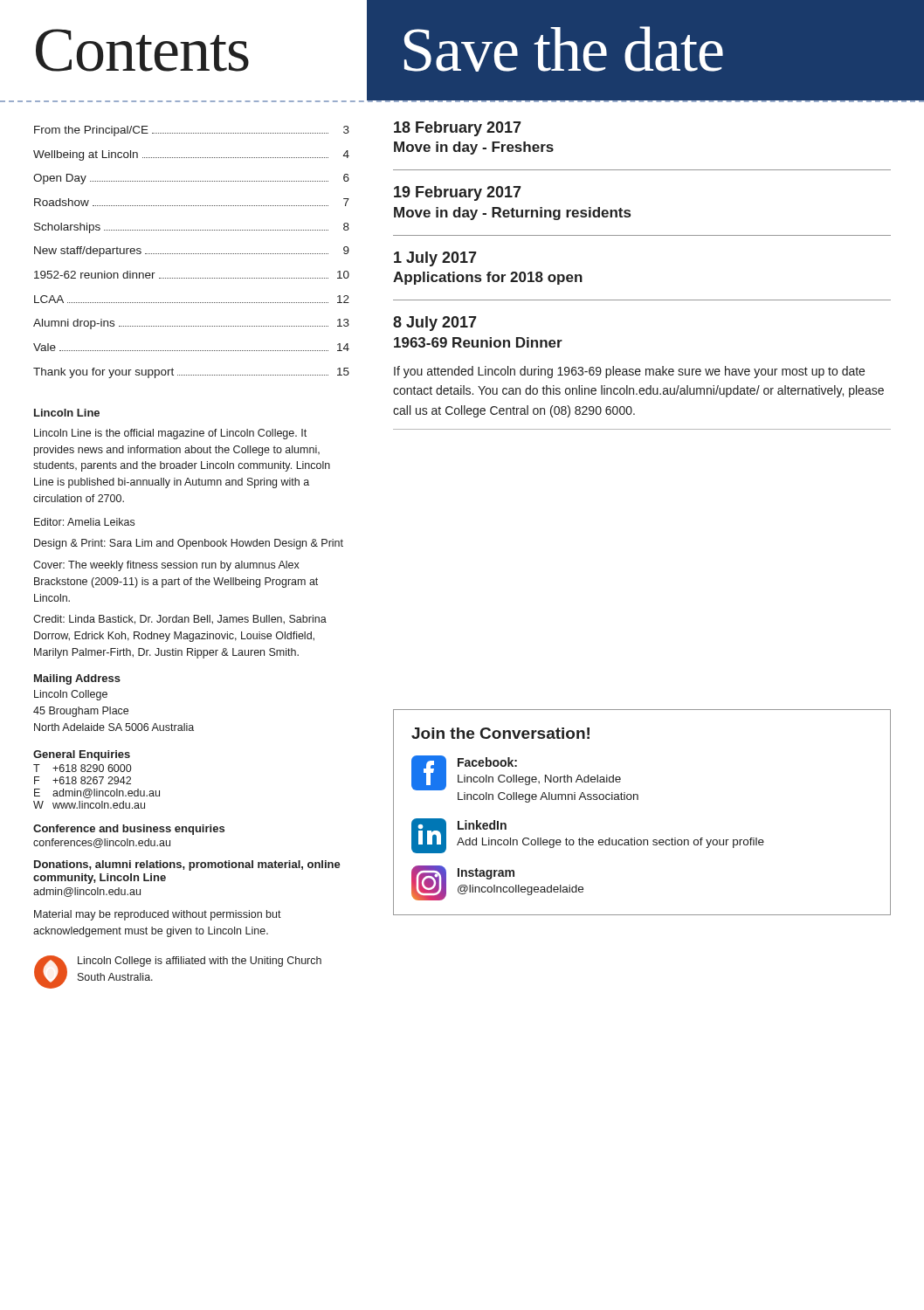
Task: Find a table
Action: pos(191,251)
